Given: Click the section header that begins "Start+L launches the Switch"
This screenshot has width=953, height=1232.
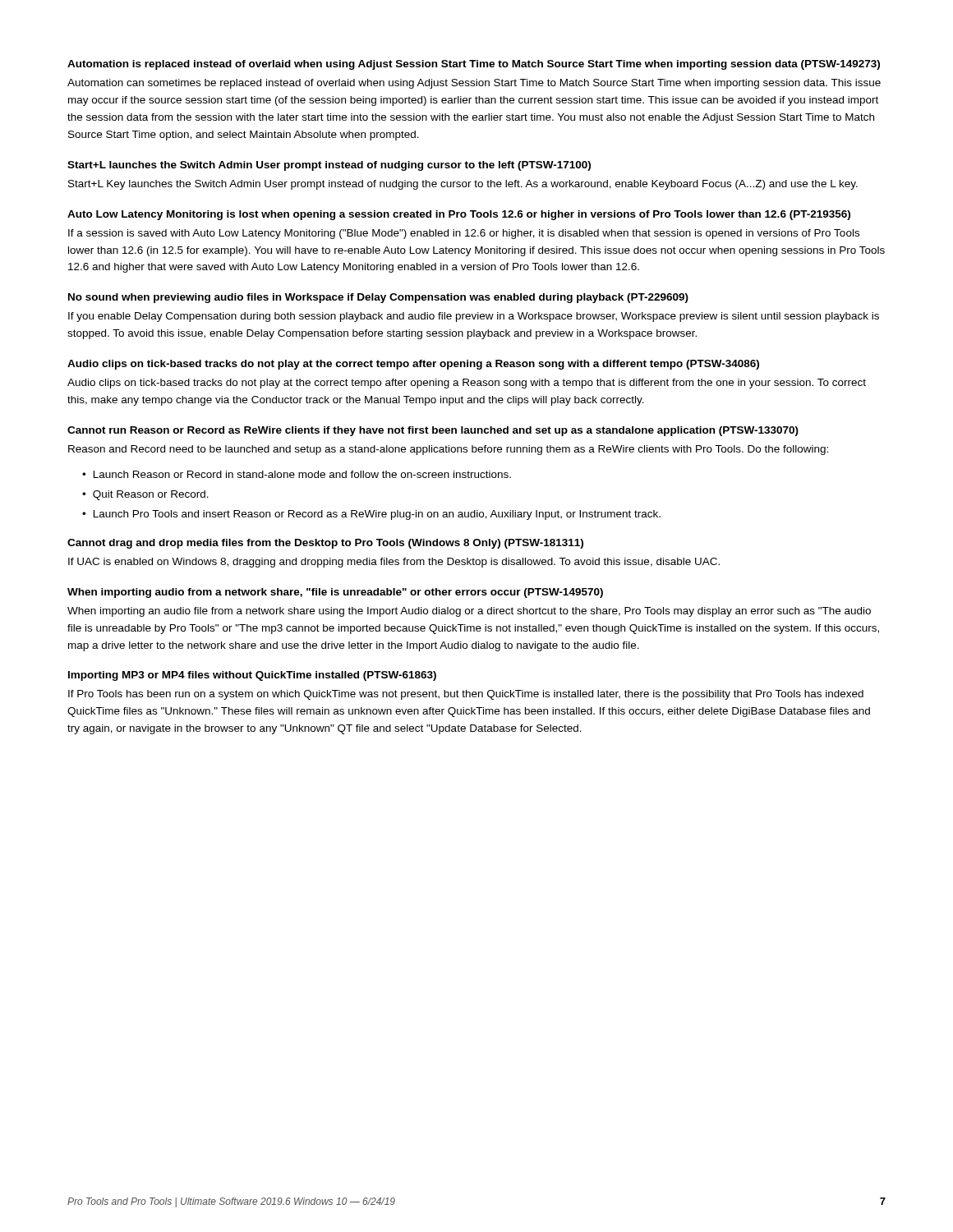Looking at the screenshot, I should (329, 164).
